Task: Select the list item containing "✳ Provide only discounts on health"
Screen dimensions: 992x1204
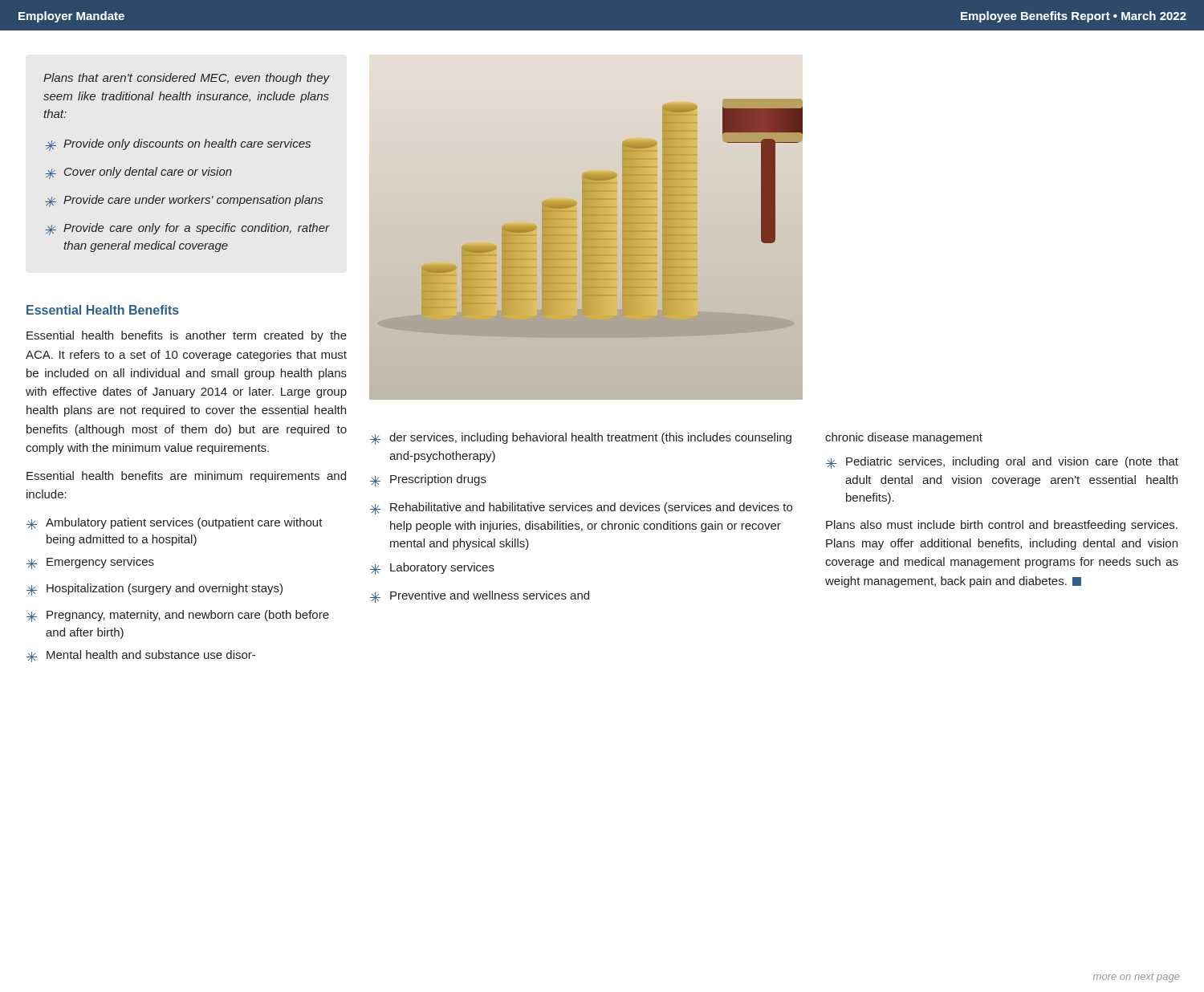Action: [177, 145]
